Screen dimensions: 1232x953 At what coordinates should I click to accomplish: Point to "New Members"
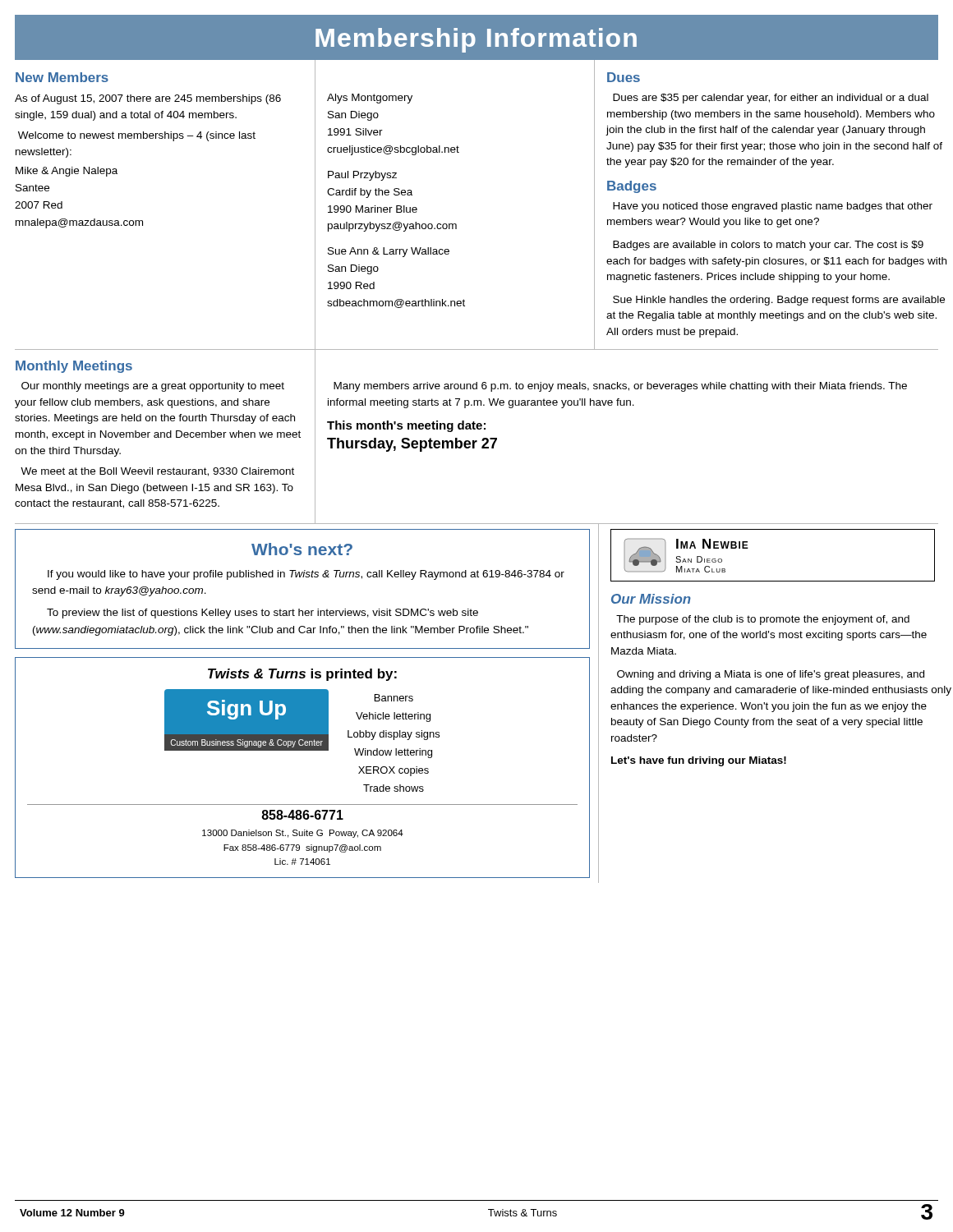[62, 78]
